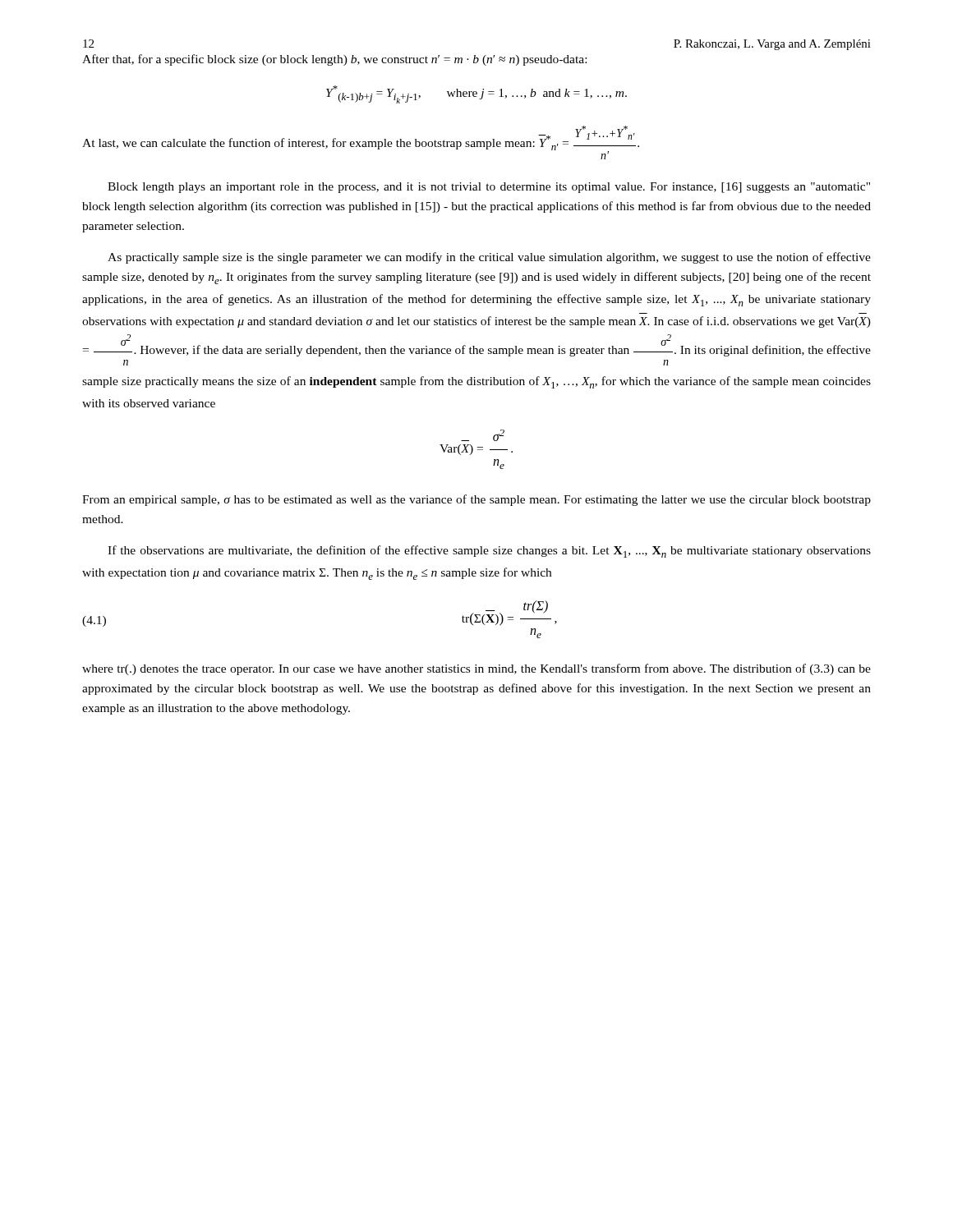Click on the element starting "From an empirical sample, σ has to"

pos(476,509)
